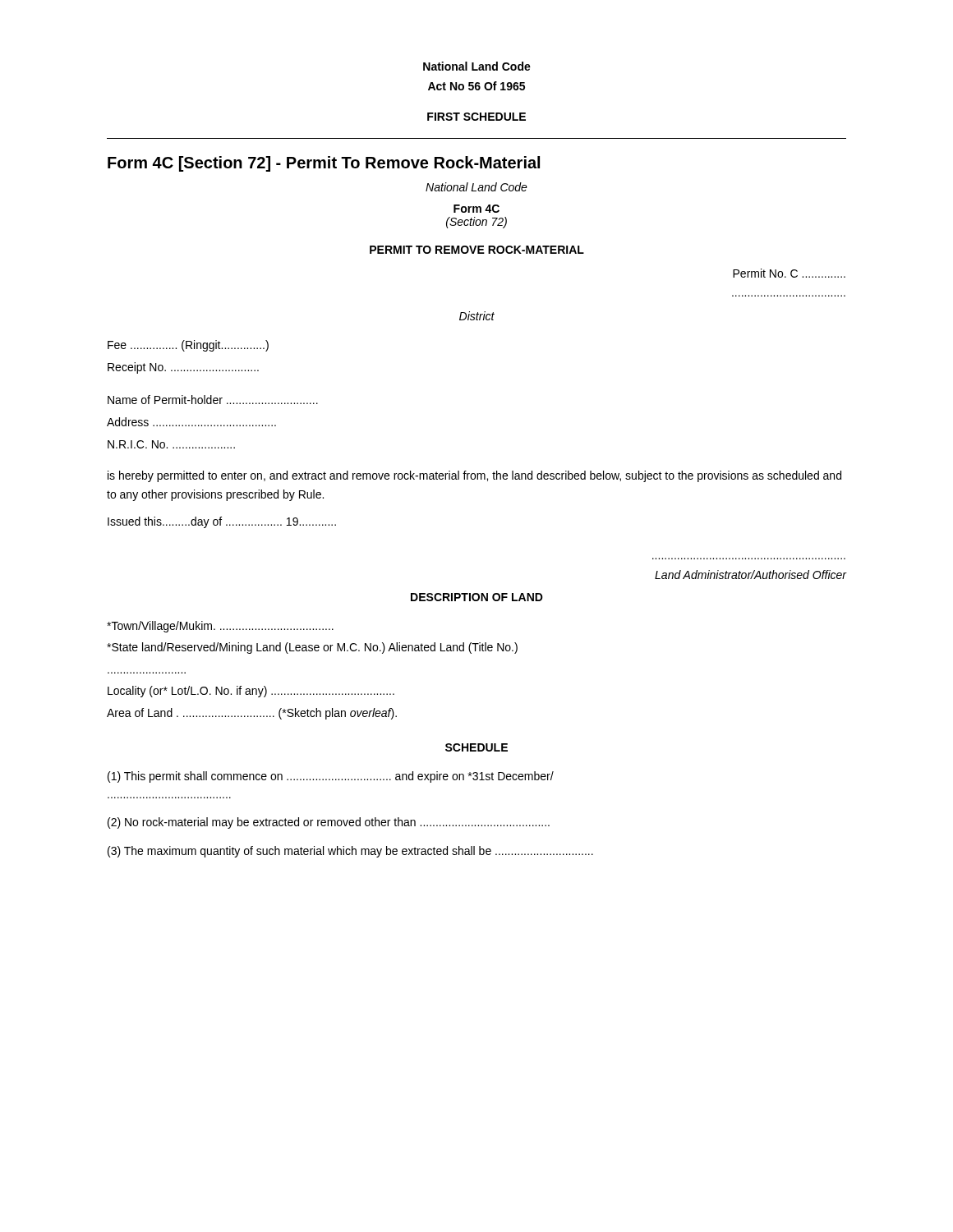
Task: Locate the list item with the text "(1) This permit shall commence on"
Action: pyautogui.click(x=330, y=785)
